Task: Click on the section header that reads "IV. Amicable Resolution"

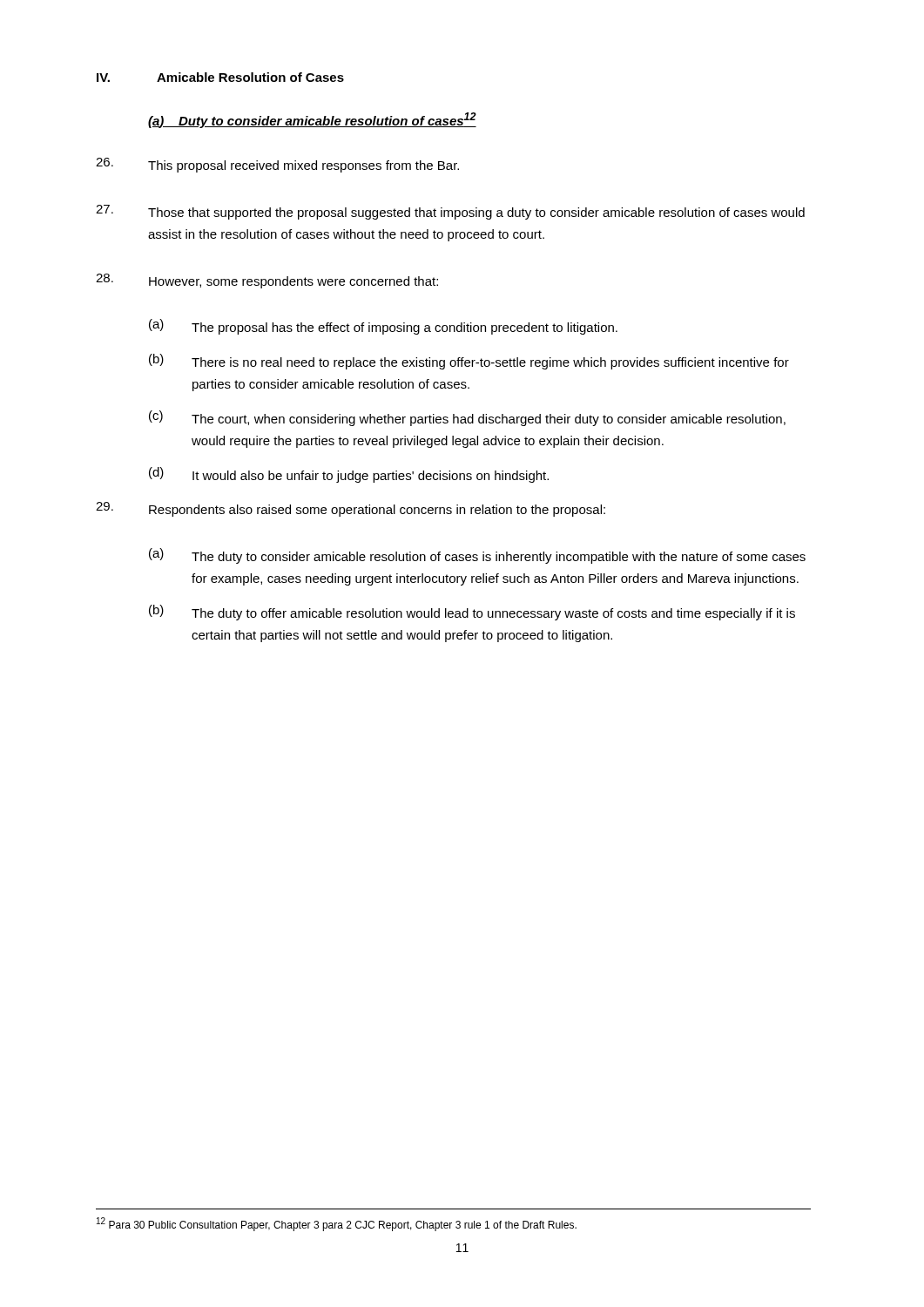Action: (x=220, y=77)
